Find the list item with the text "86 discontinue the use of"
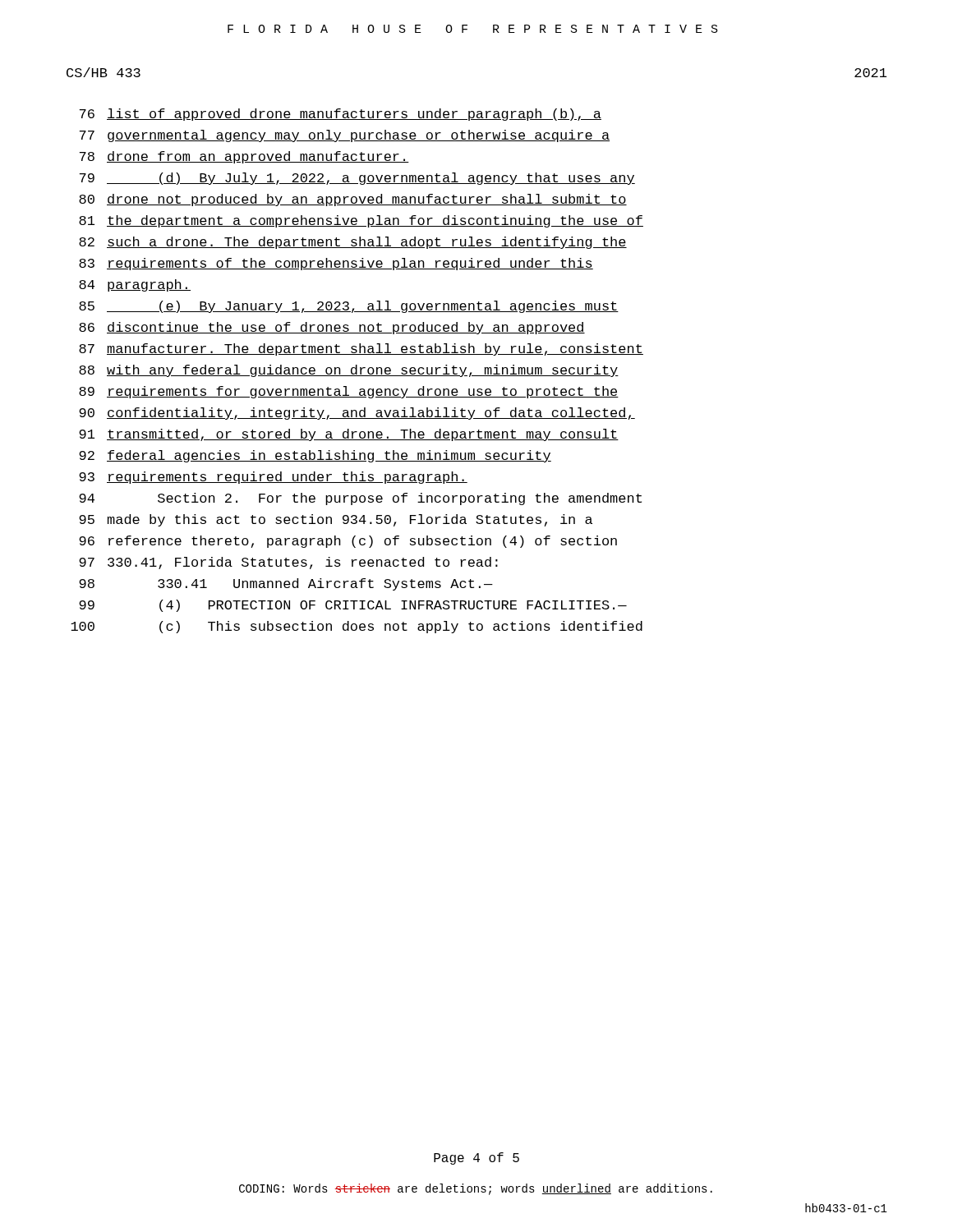The width and height of the screenshot is (953, 1232). (476, 328)
